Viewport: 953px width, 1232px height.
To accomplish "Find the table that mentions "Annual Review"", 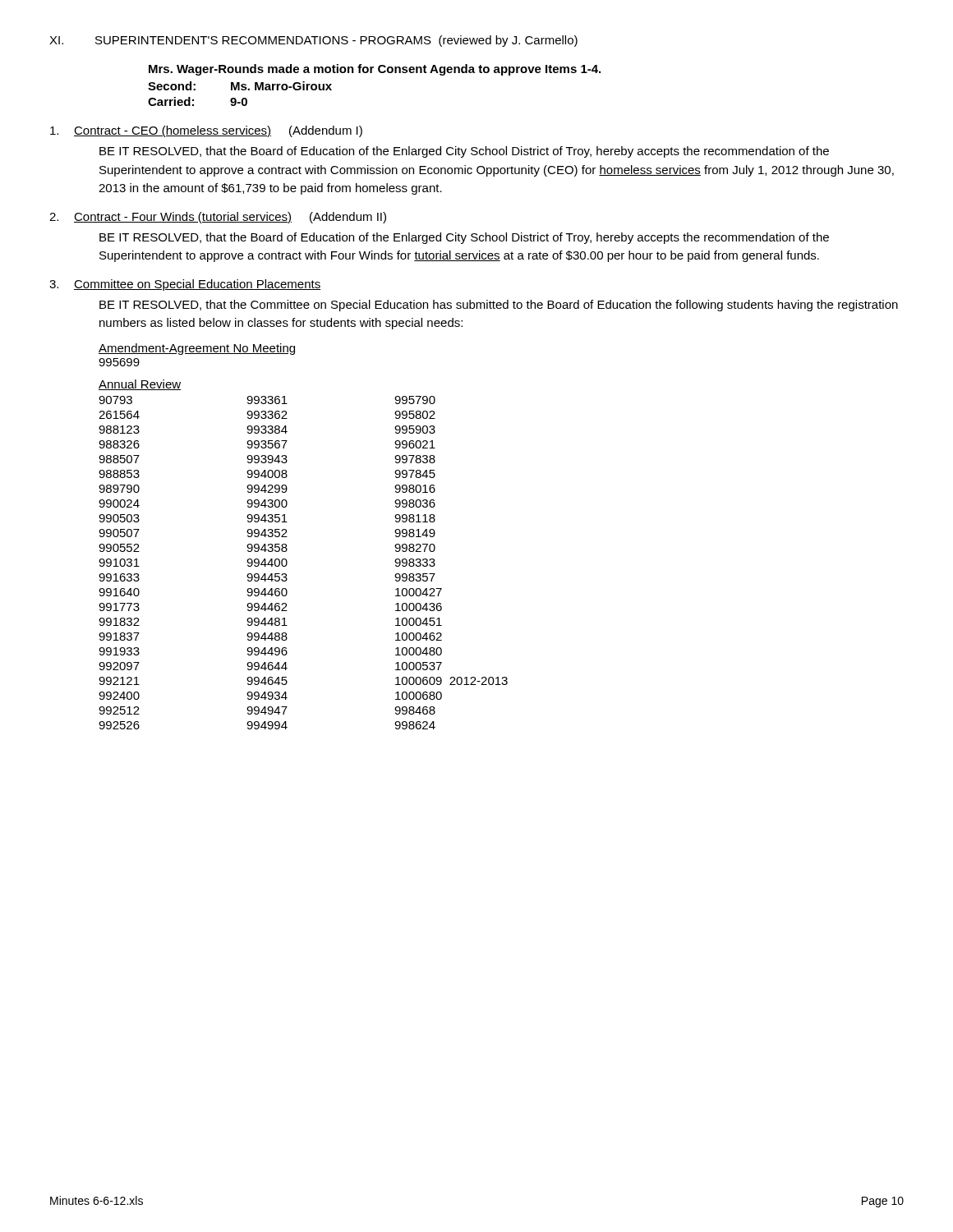I will 501,554.
